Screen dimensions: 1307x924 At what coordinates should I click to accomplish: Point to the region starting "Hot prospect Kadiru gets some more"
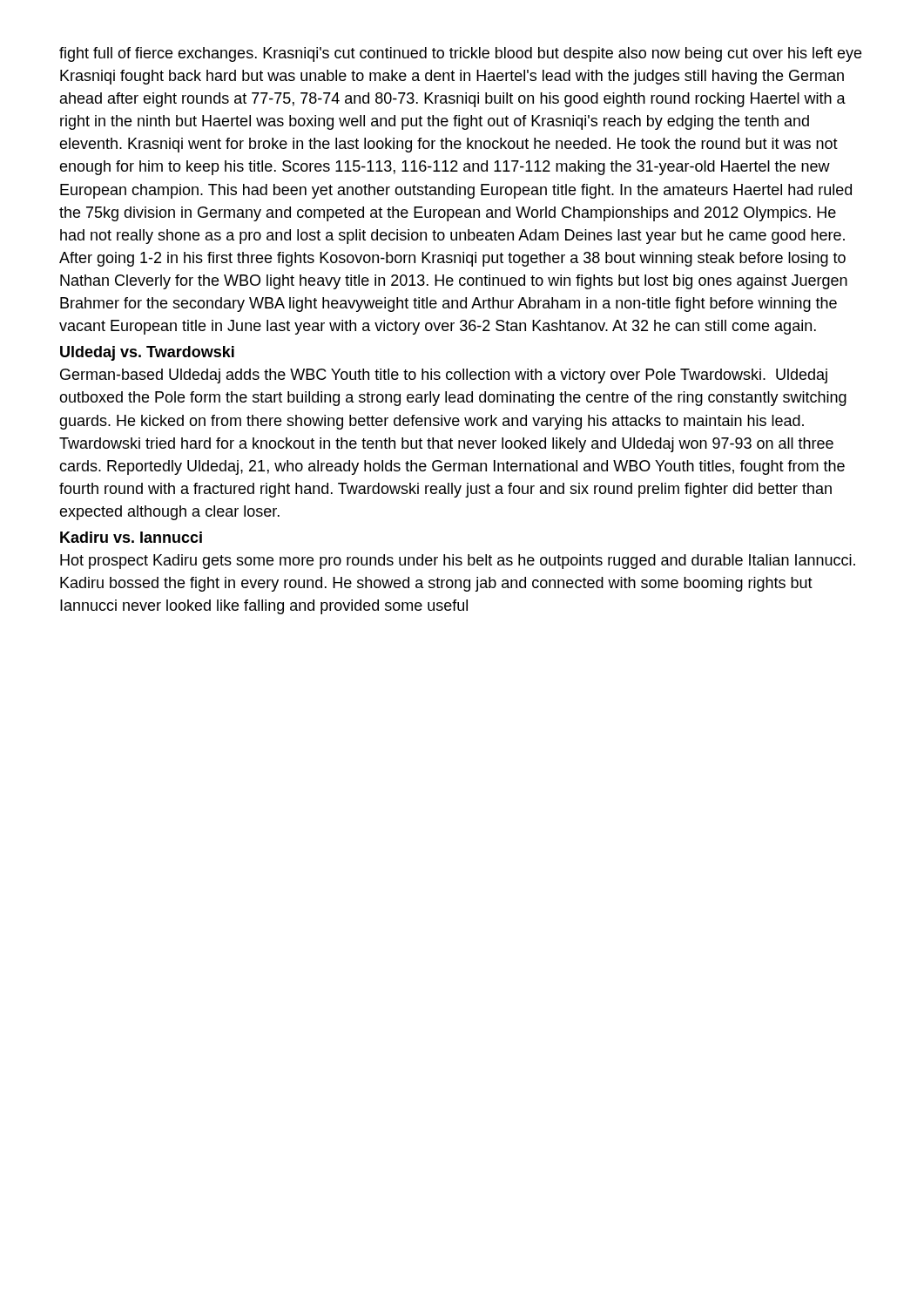(458, 583)
